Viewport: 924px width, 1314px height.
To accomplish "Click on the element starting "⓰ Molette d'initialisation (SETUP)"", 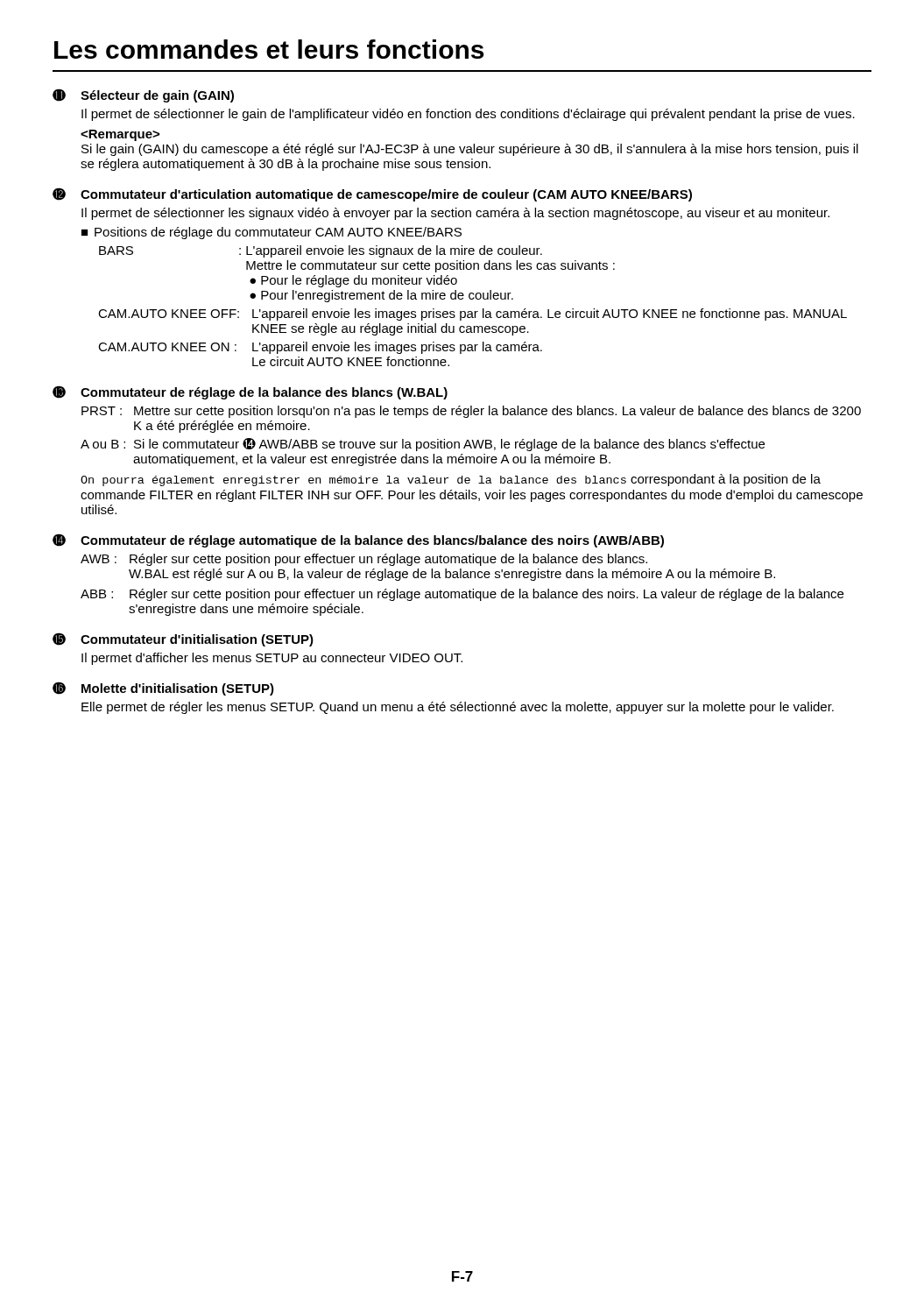I will (x=163, y=689).
